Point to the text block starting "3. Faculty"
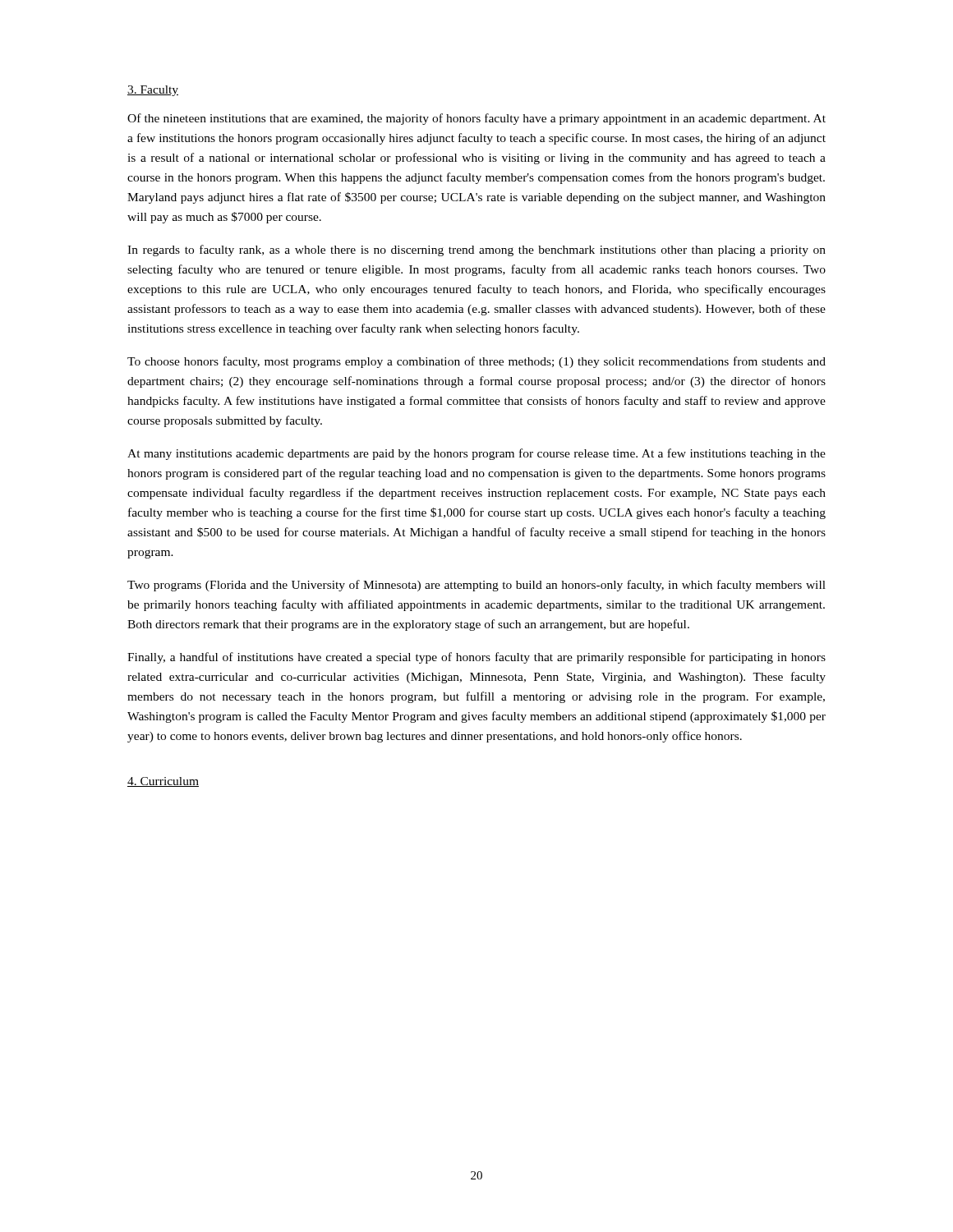953x1232 pixels. pos(153,89)
